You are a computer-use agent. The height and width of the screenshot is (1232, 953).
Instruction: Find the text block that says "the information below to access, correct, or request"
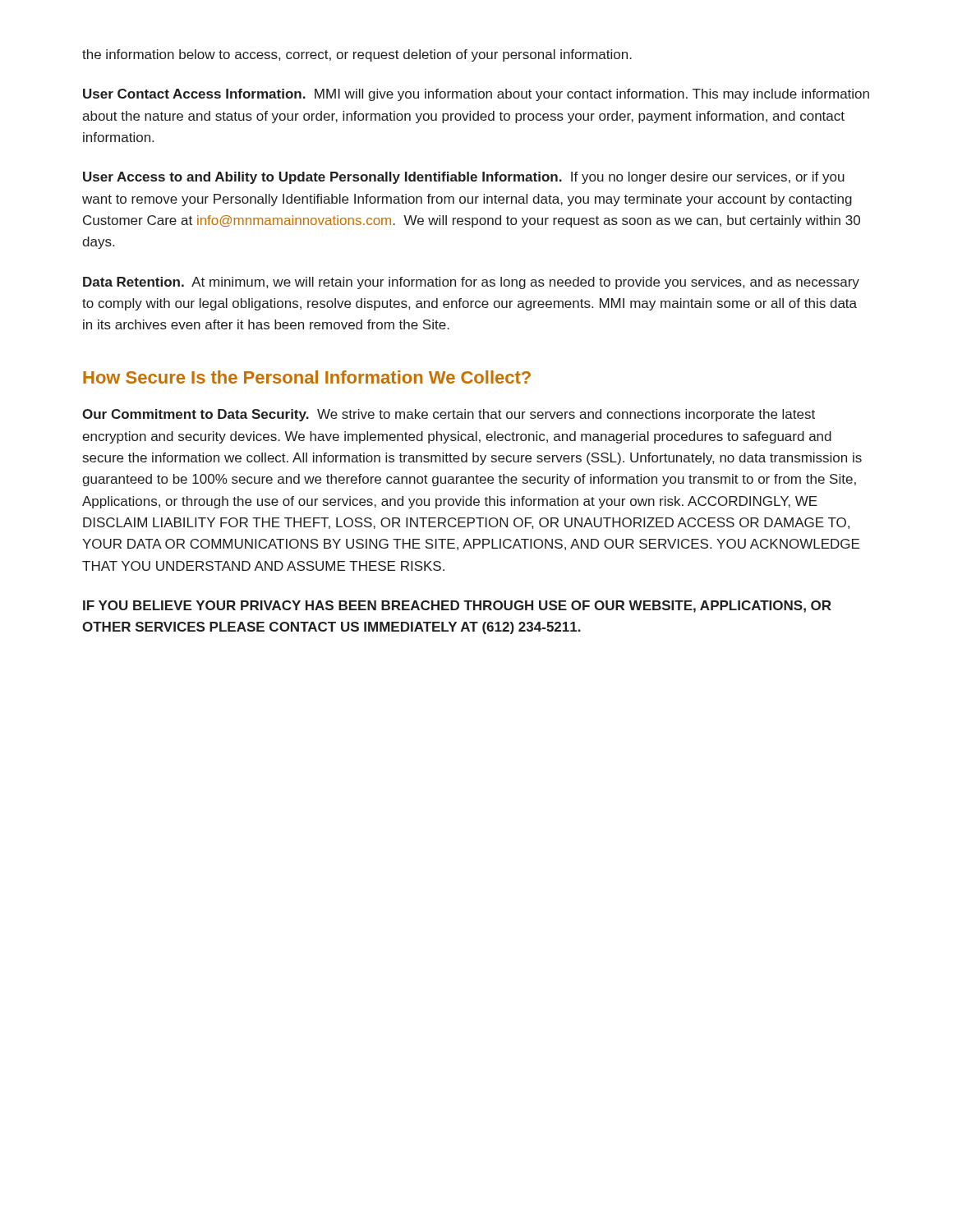(357, 55)
